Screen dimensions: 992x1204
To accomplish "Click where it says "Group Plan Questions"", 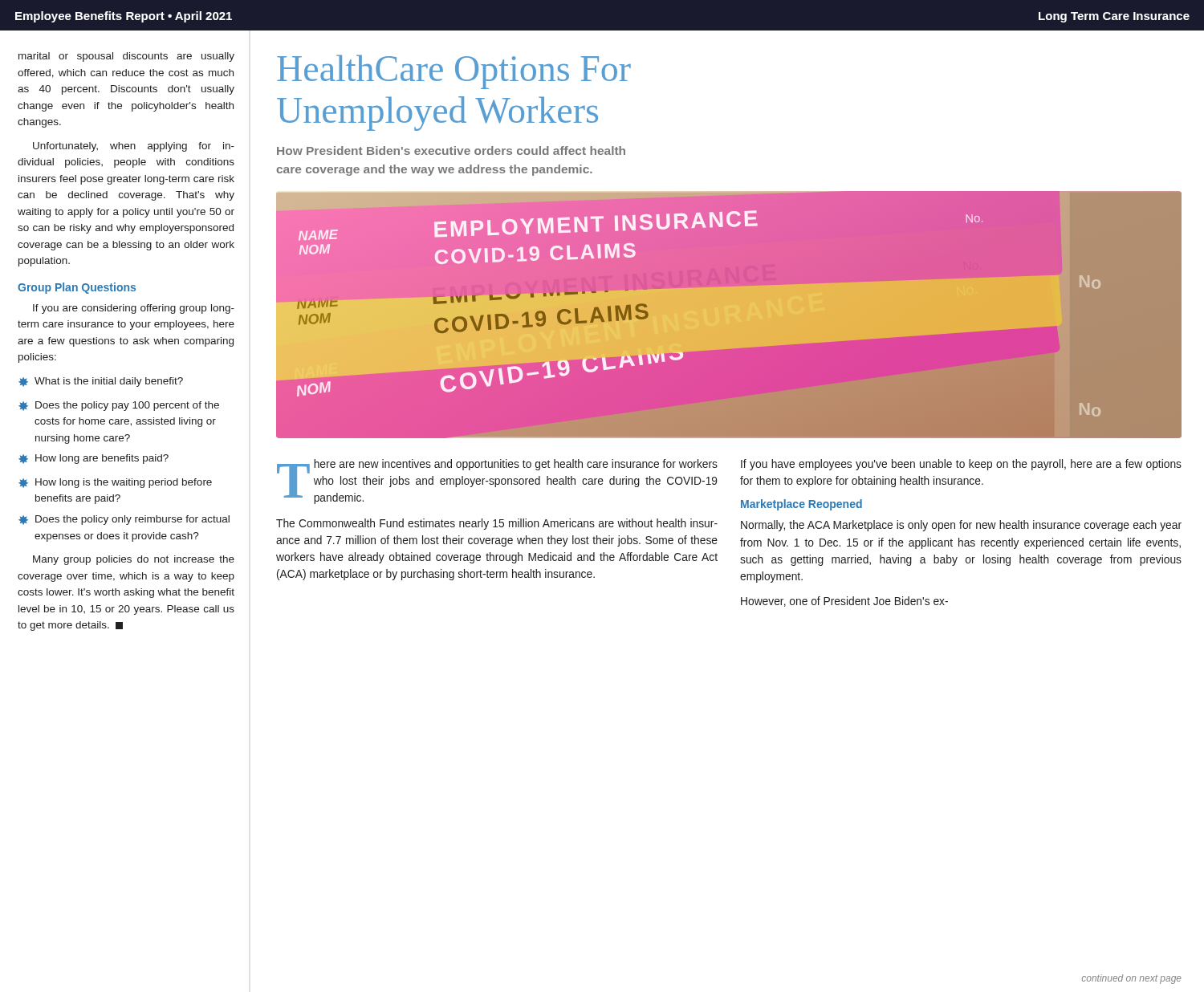I will click(77, 287).
